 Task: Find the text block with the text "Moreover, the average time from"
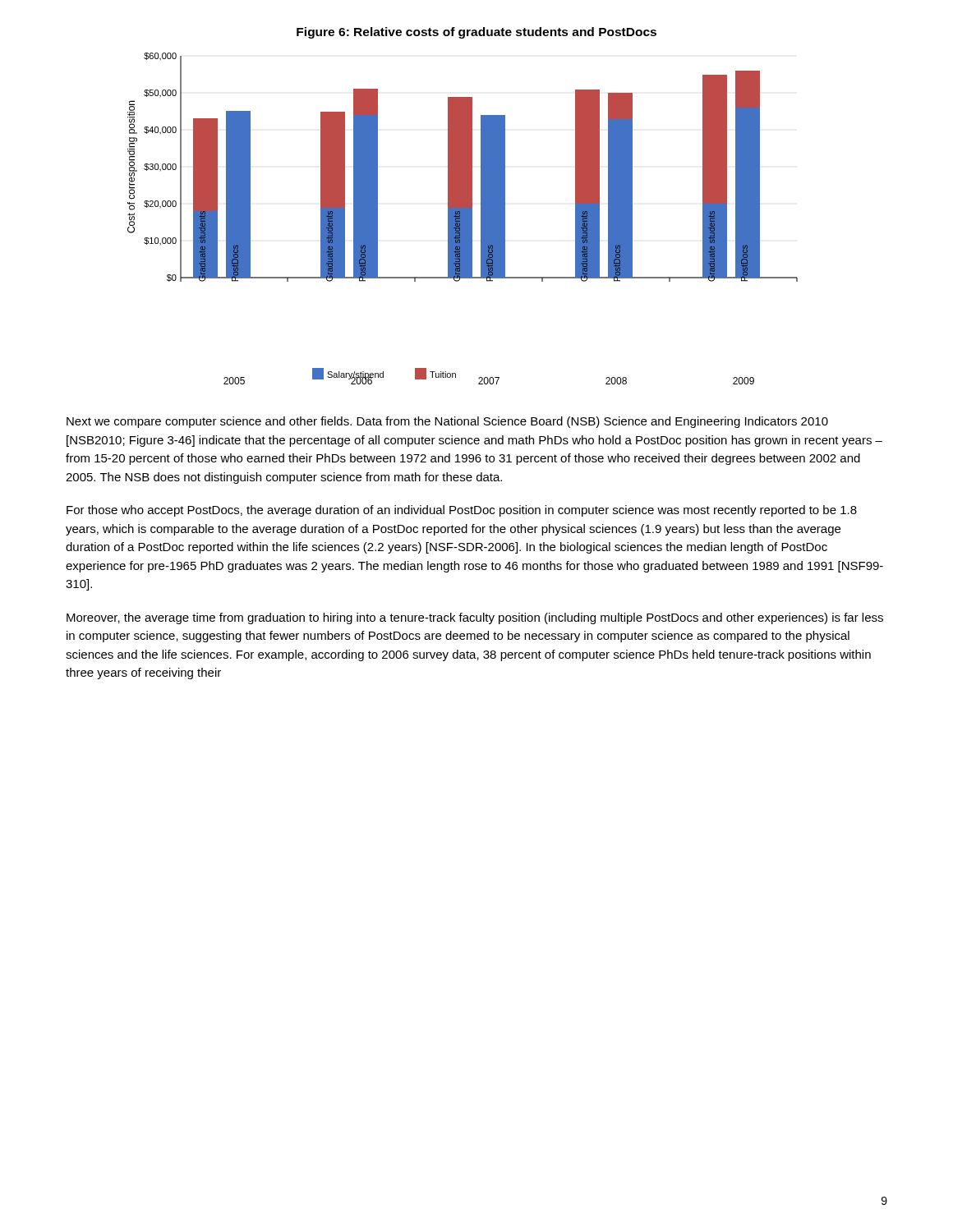click(x=475, y=645)
